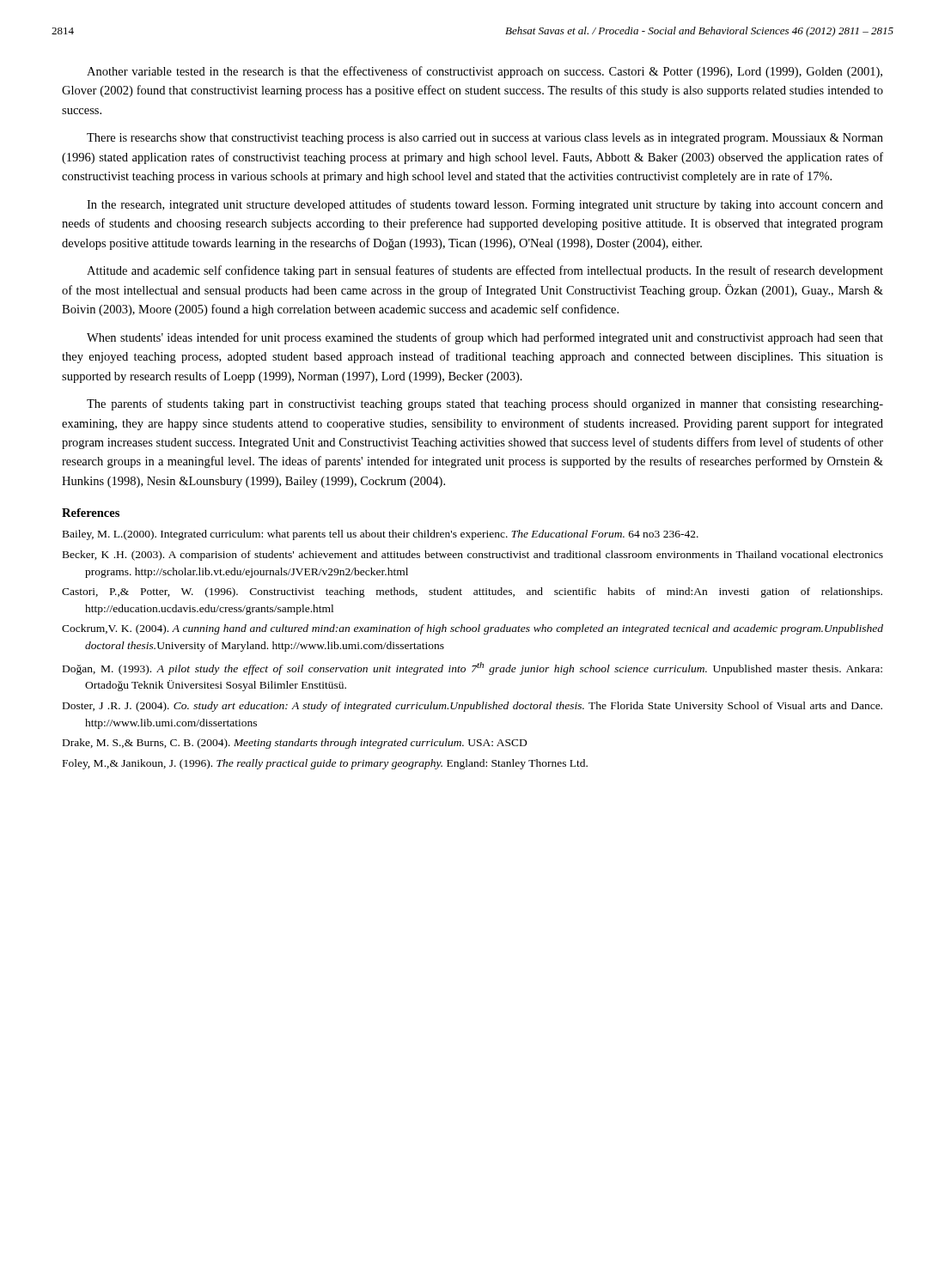Screen dimensions: 1288x945
Task: Locate the text block that says "The parents of students taking"
Action: [x=472, y=442]
